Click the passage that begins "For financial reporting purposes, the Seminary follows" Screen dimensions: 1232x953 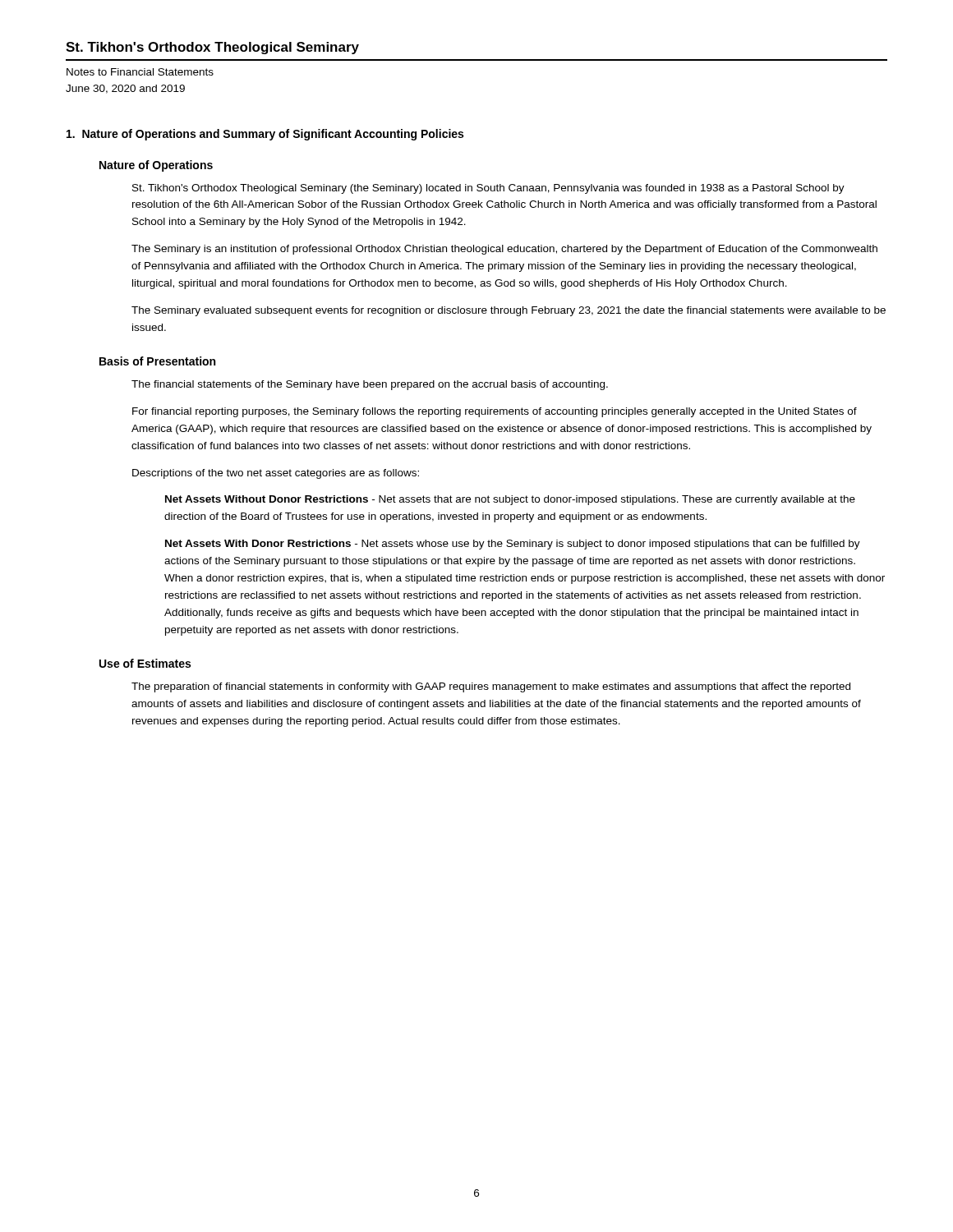pos(502,428)
